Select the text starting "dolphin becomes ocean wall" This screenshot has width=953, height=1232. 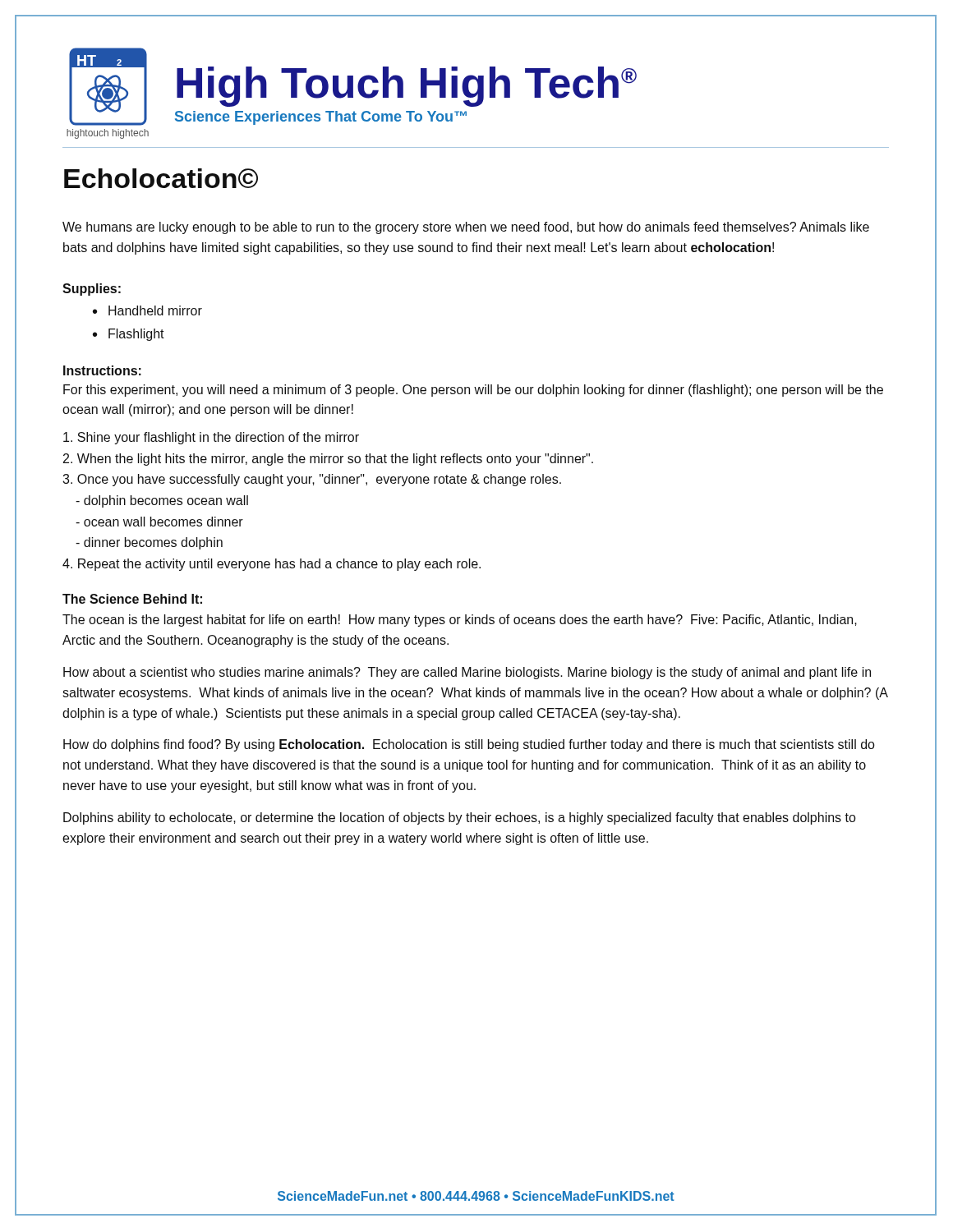coord(162,501)
